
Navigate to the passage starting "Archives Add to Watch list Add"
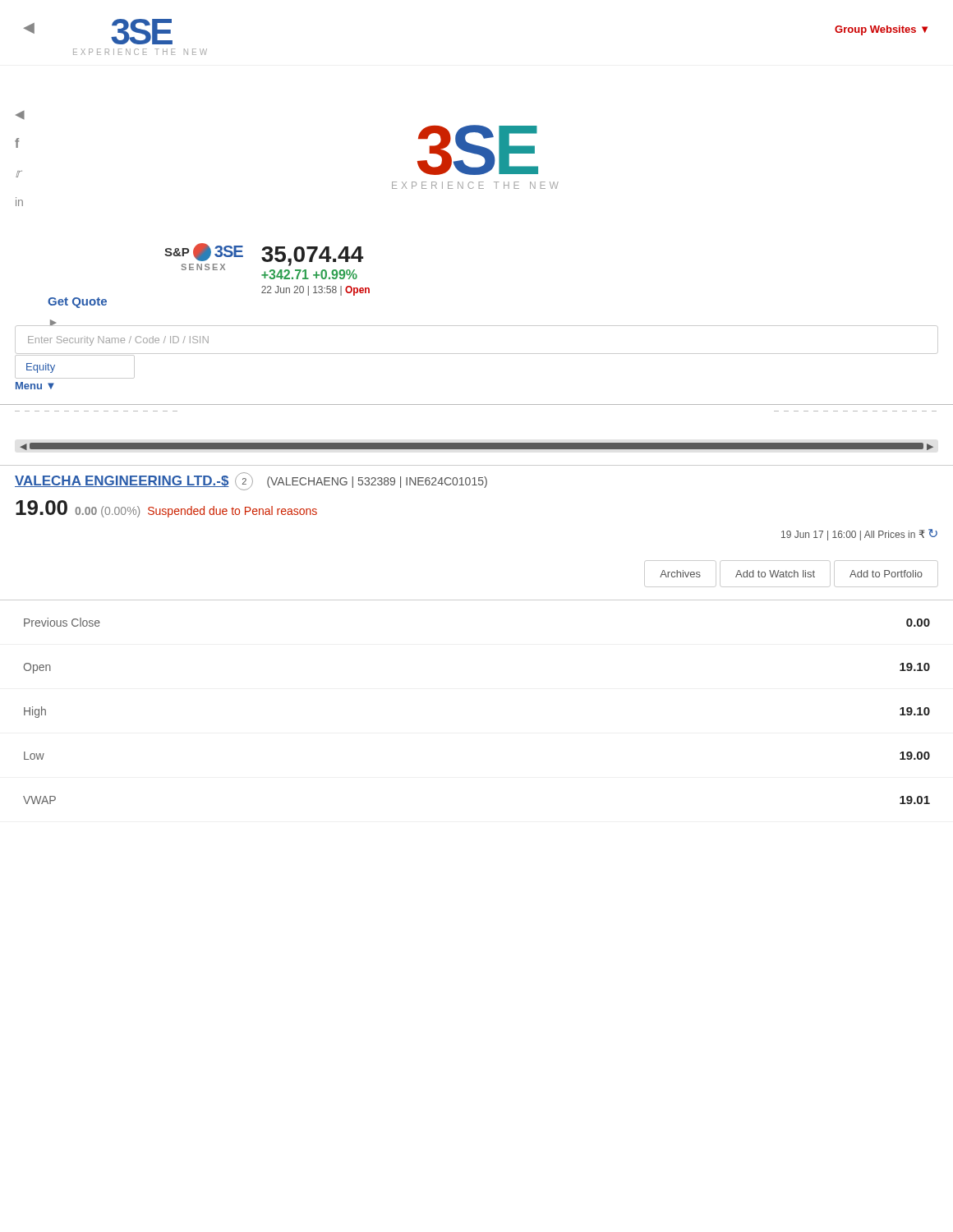pyautogui.click(x=791, y=574)
